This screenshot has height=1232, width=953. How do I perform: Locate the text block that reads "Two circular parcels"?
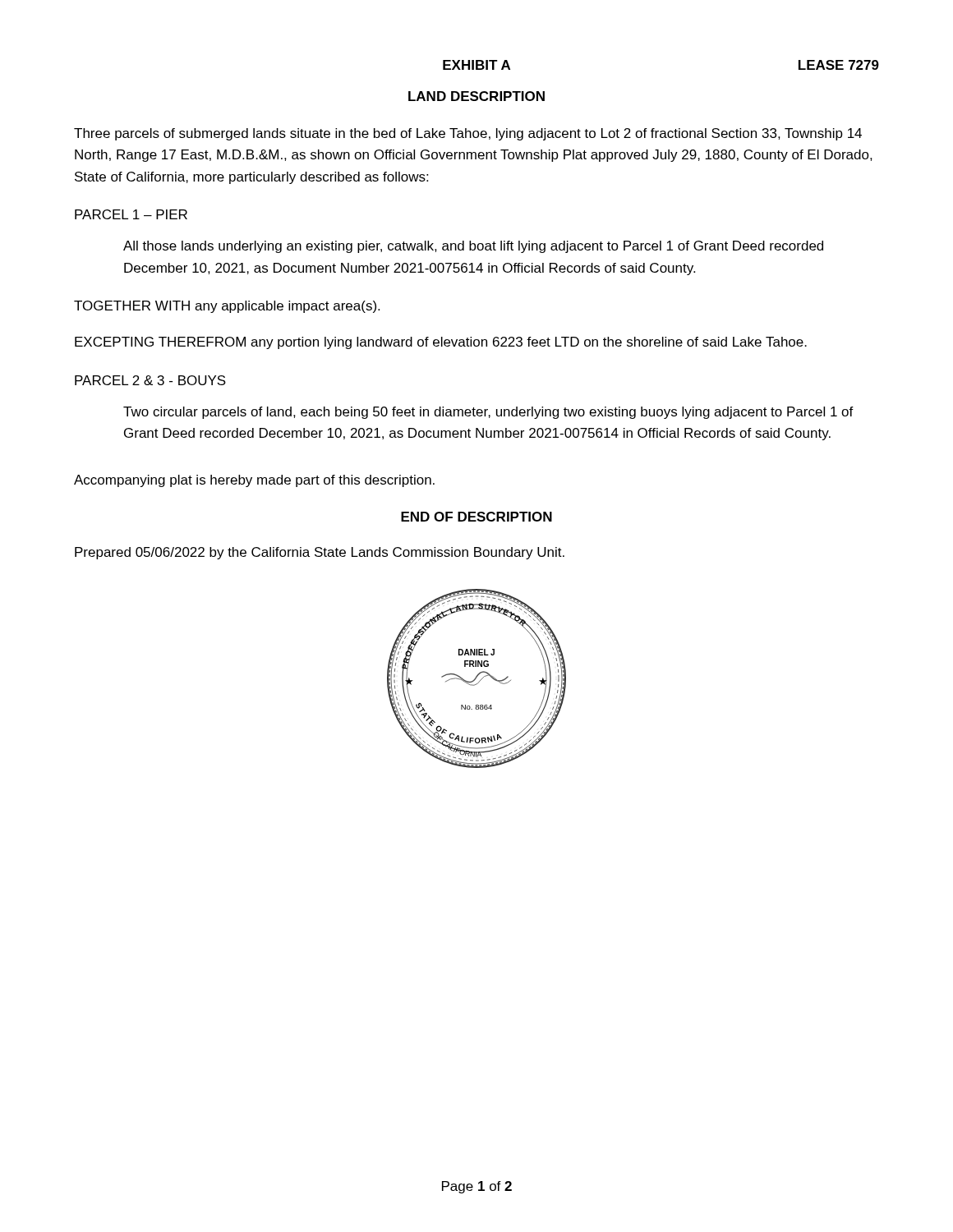pos(488,423)
